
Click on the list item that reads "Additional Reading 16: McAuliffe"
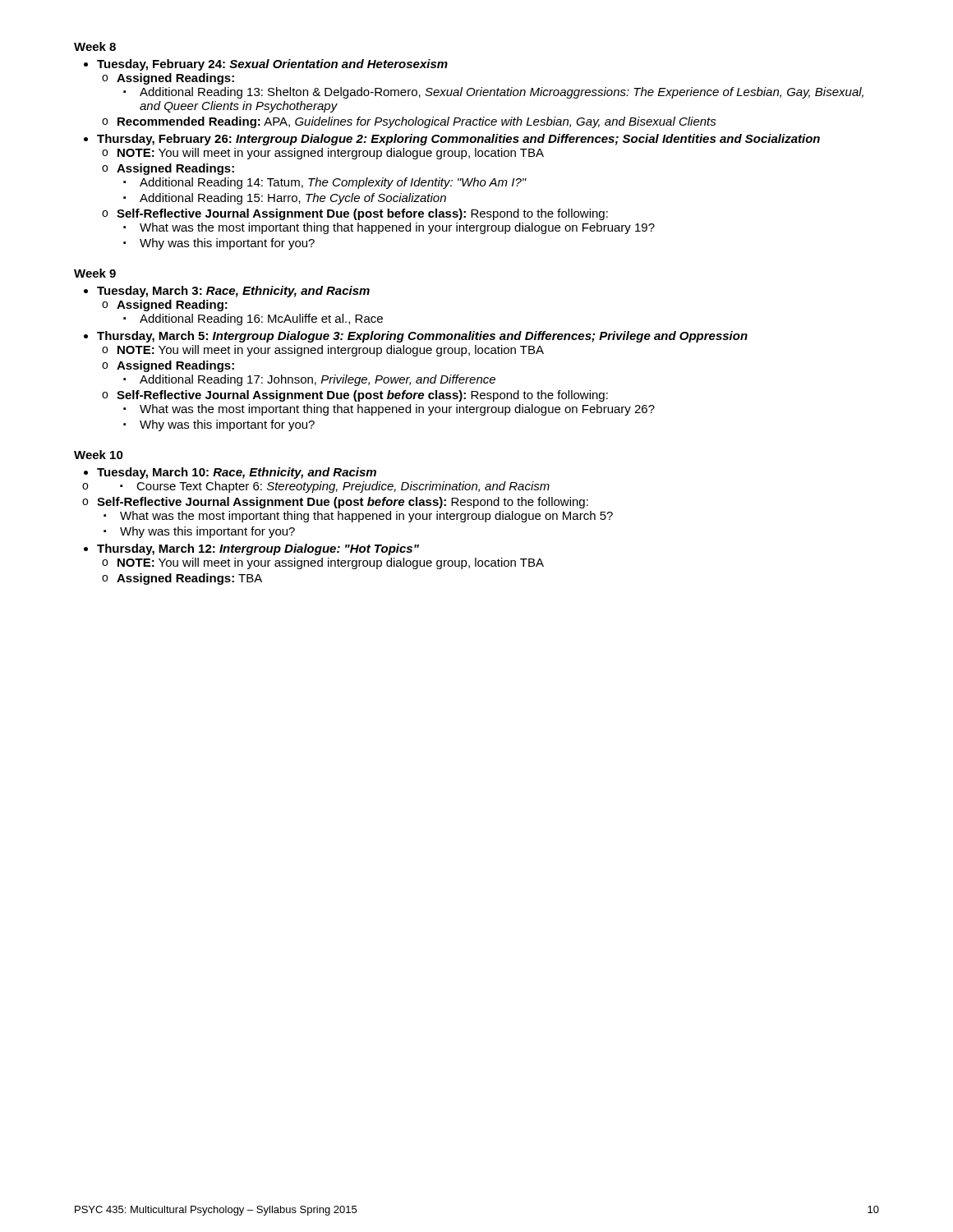pos(262,318)
